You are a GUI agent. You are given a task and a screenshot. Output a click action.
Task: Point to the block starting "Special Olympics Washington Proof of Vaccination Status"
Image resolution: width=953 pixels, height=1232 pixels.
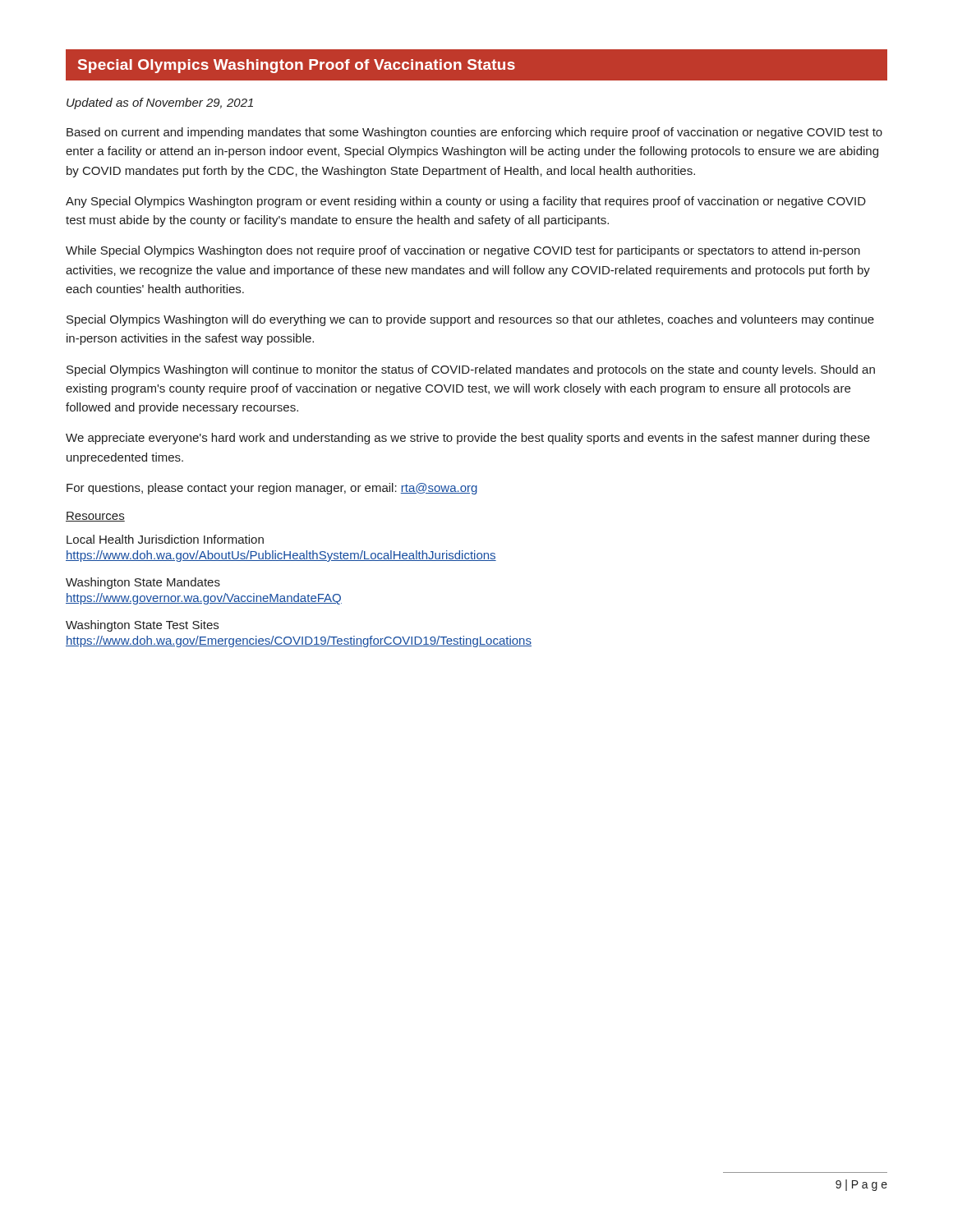pos(476,65)
